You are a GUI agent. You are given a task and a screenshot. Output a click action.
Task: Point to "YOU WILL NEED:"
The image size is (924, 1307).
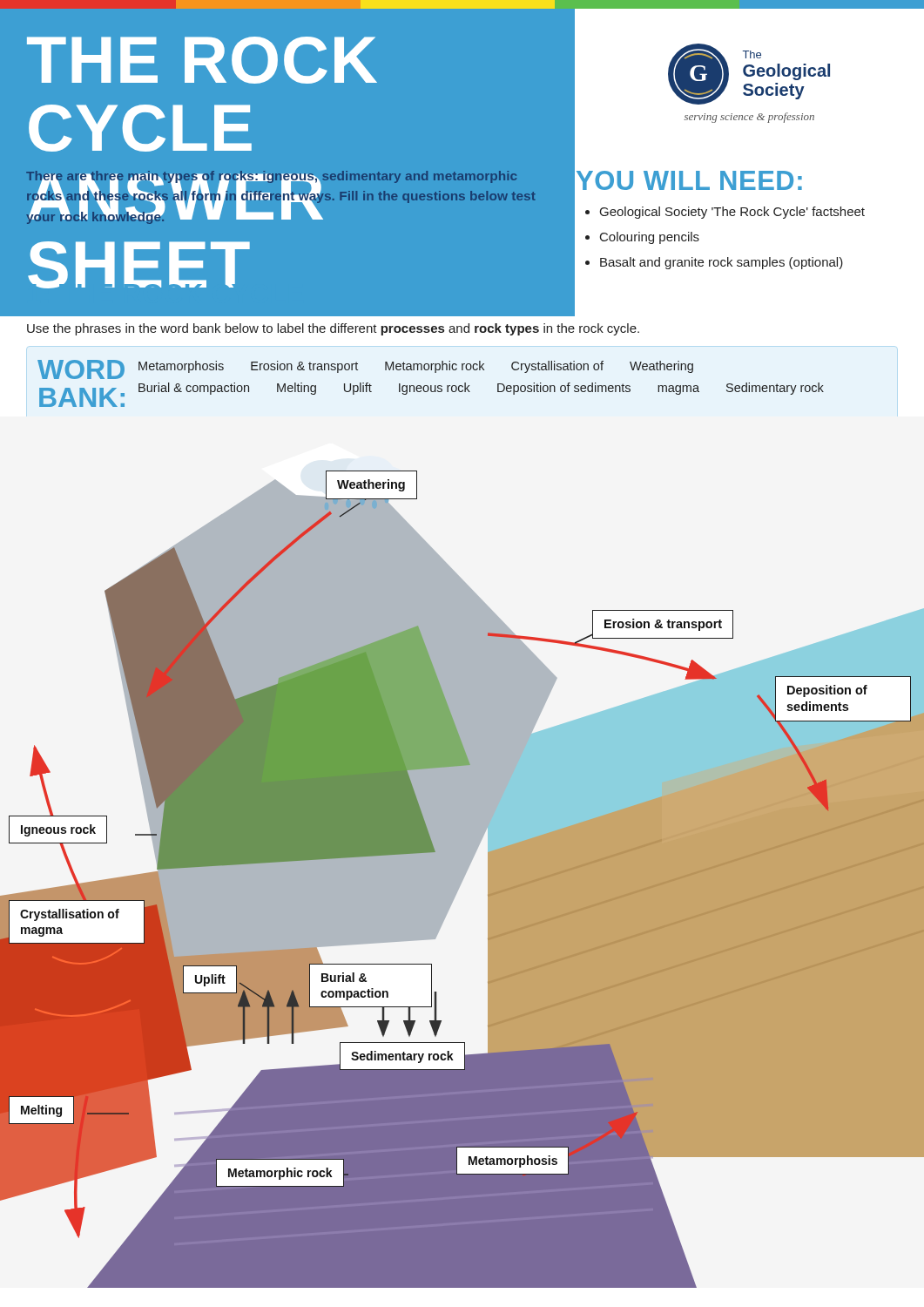point(690,181)
